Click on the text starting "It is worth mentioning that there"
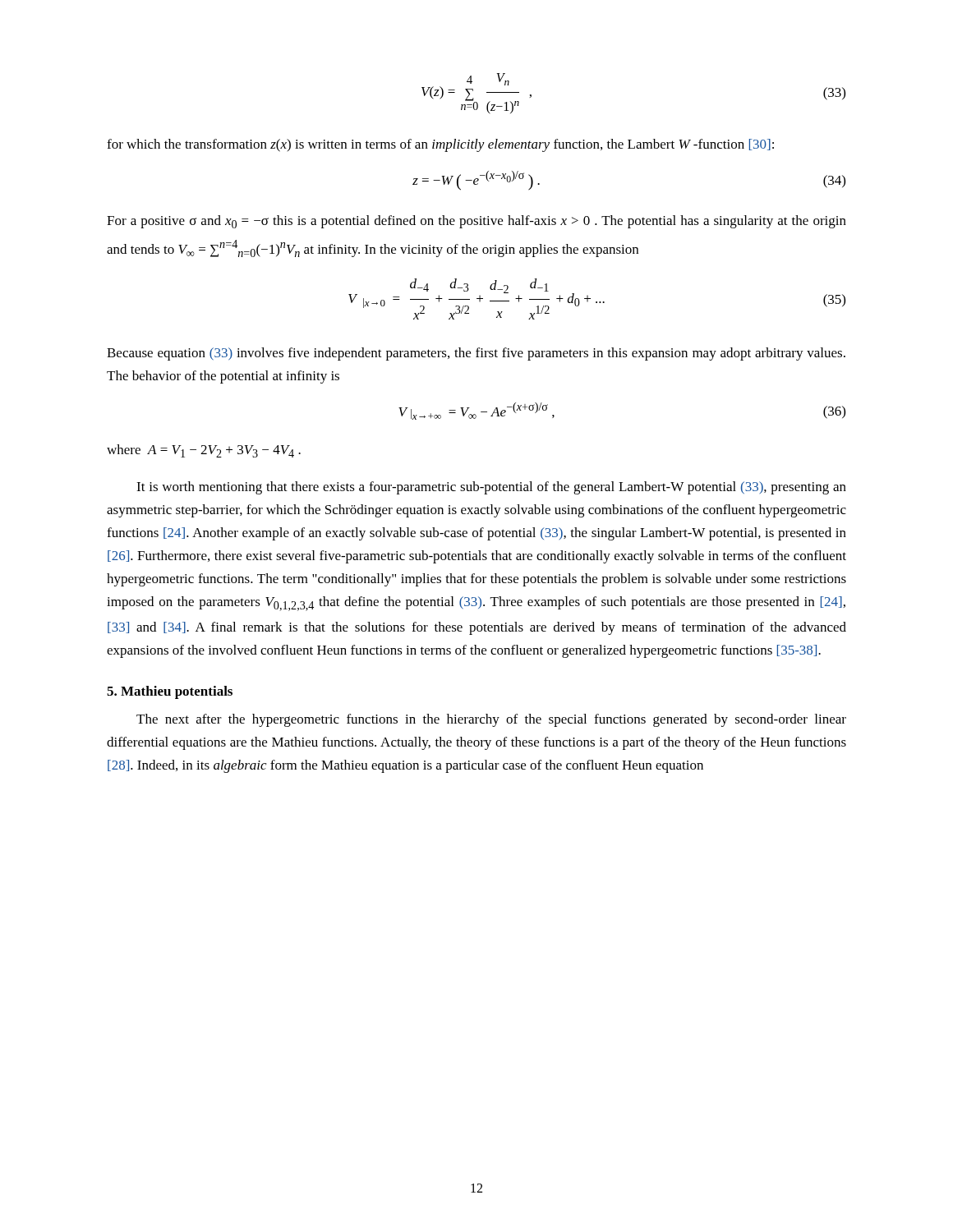Viewport: 953px width, 1232px height. click(x=476, y=569)
